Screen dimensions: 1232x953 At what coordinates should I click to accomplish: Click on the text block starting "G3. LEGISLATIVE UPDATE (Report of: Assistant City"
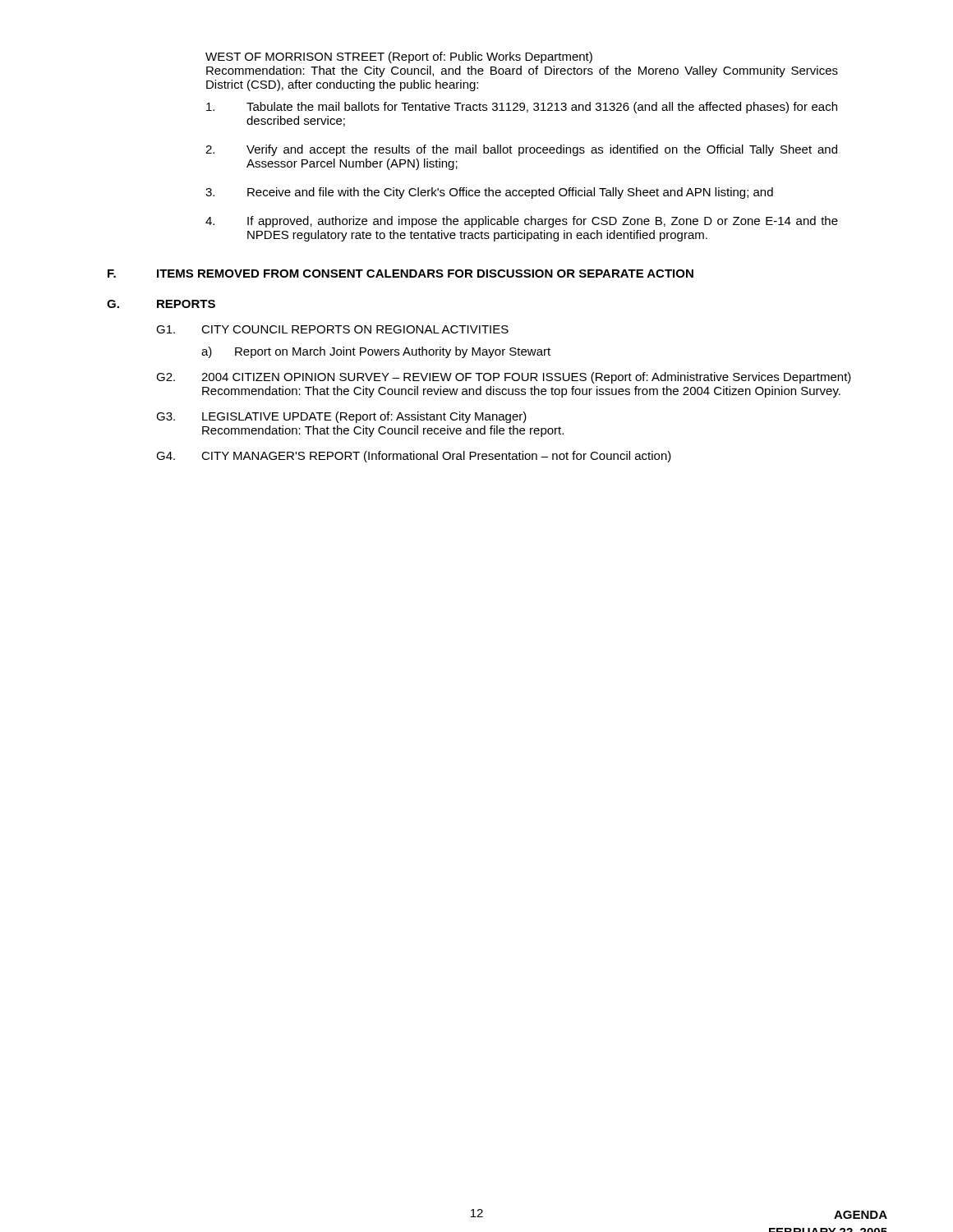[x=522, y=423]
